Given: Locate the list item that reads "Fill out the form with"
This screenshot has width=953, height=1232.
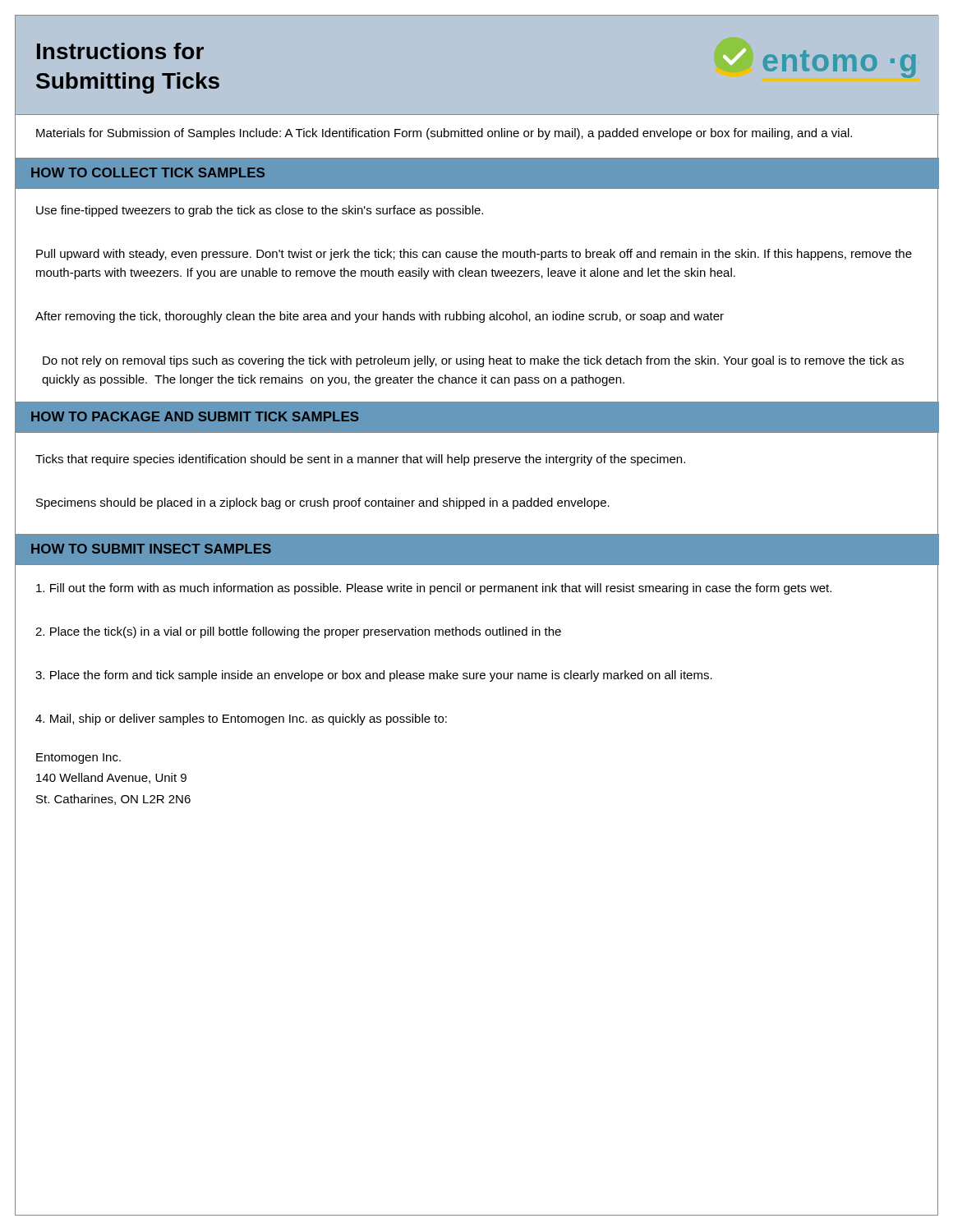Looking at the screenshot, I should (x=434, y=587).
